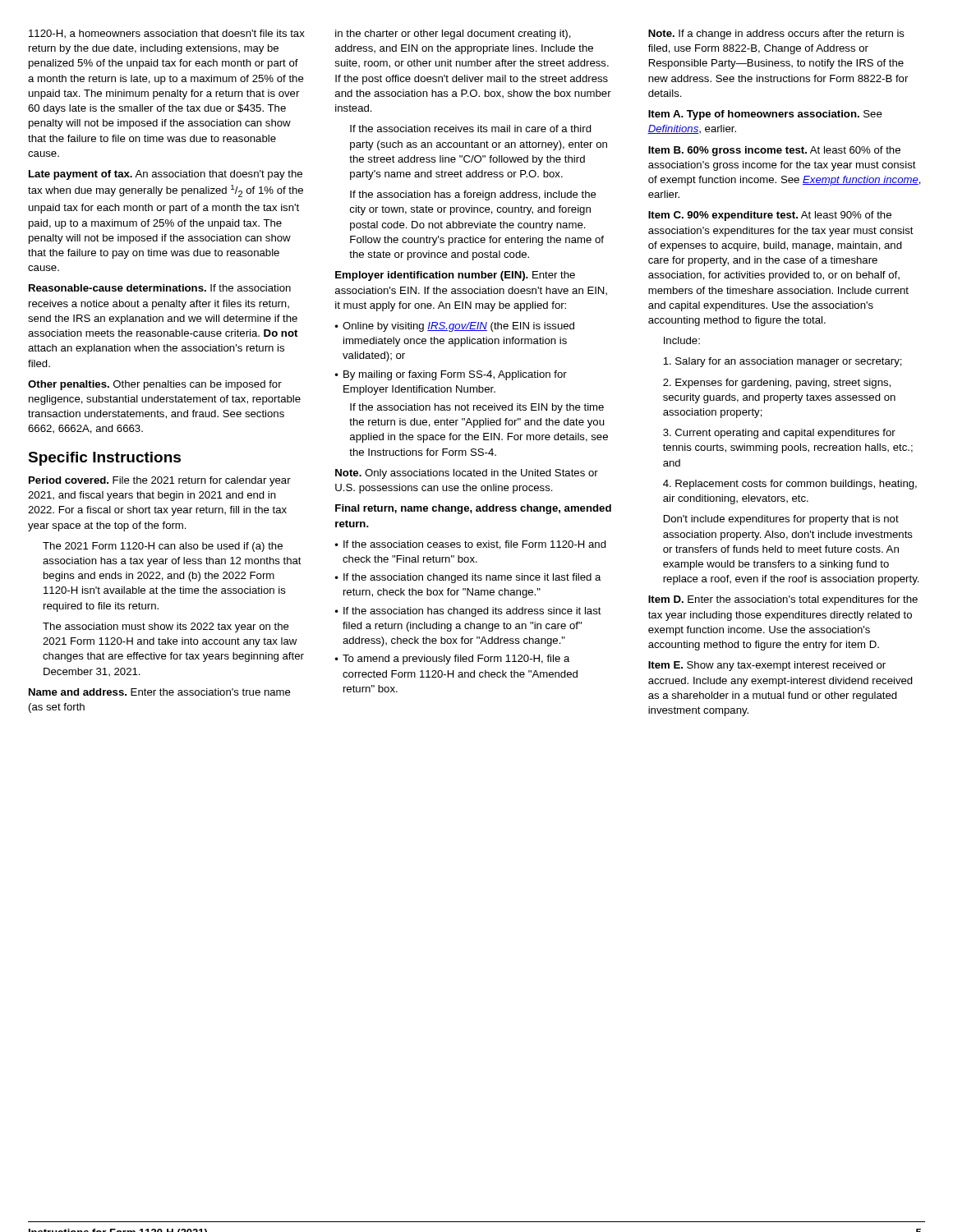Find the text block that reads "Reasonable-cause determinations. If the association receives a"

pos(166,326)
